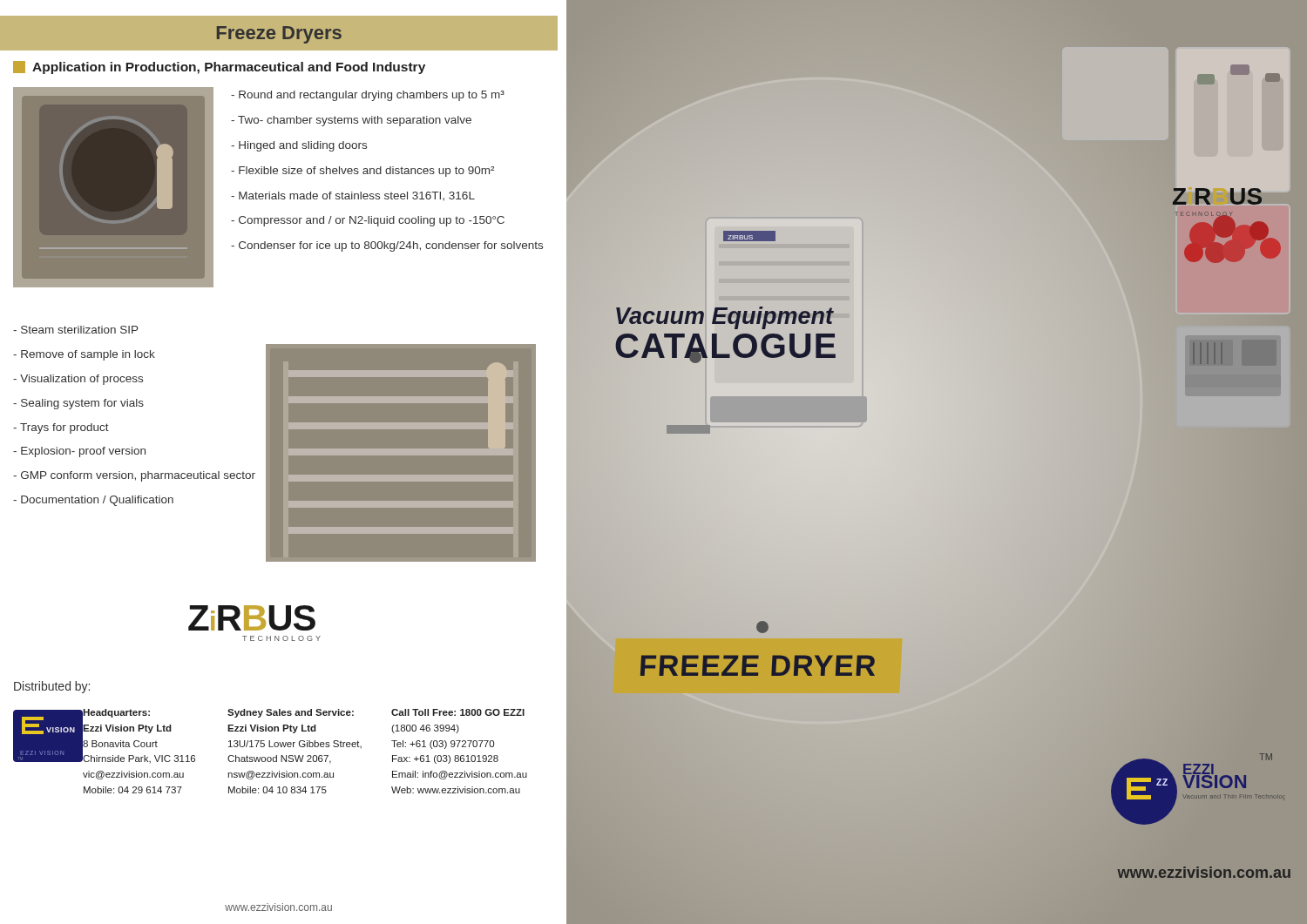Point to "GMP conform version, pharmaceutical sector"
The height and width of the screenshot is (924, 1307).
click(x=134, y=475)
